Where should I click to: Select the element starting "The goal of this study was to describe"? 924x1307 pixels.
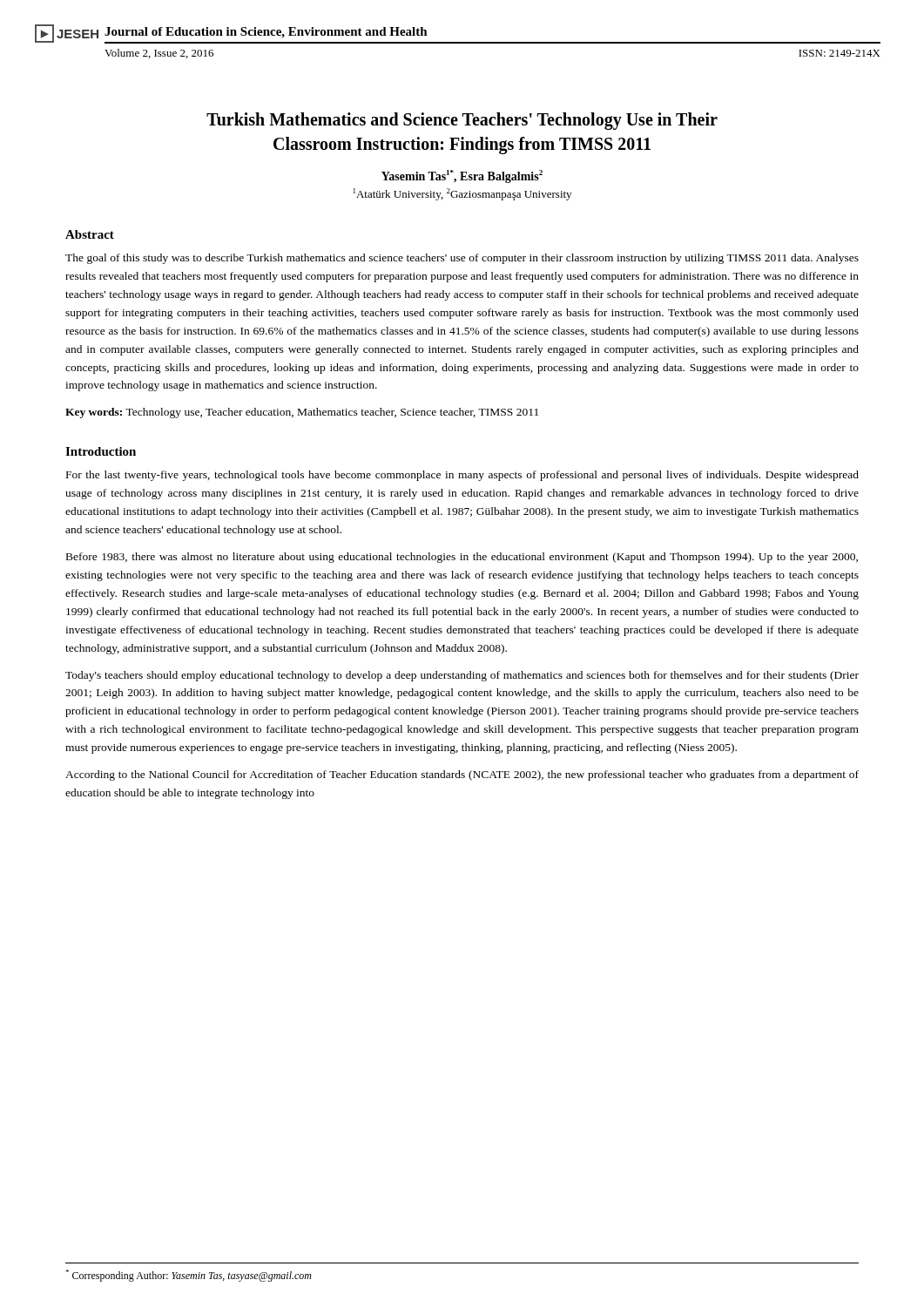(462, 321)
